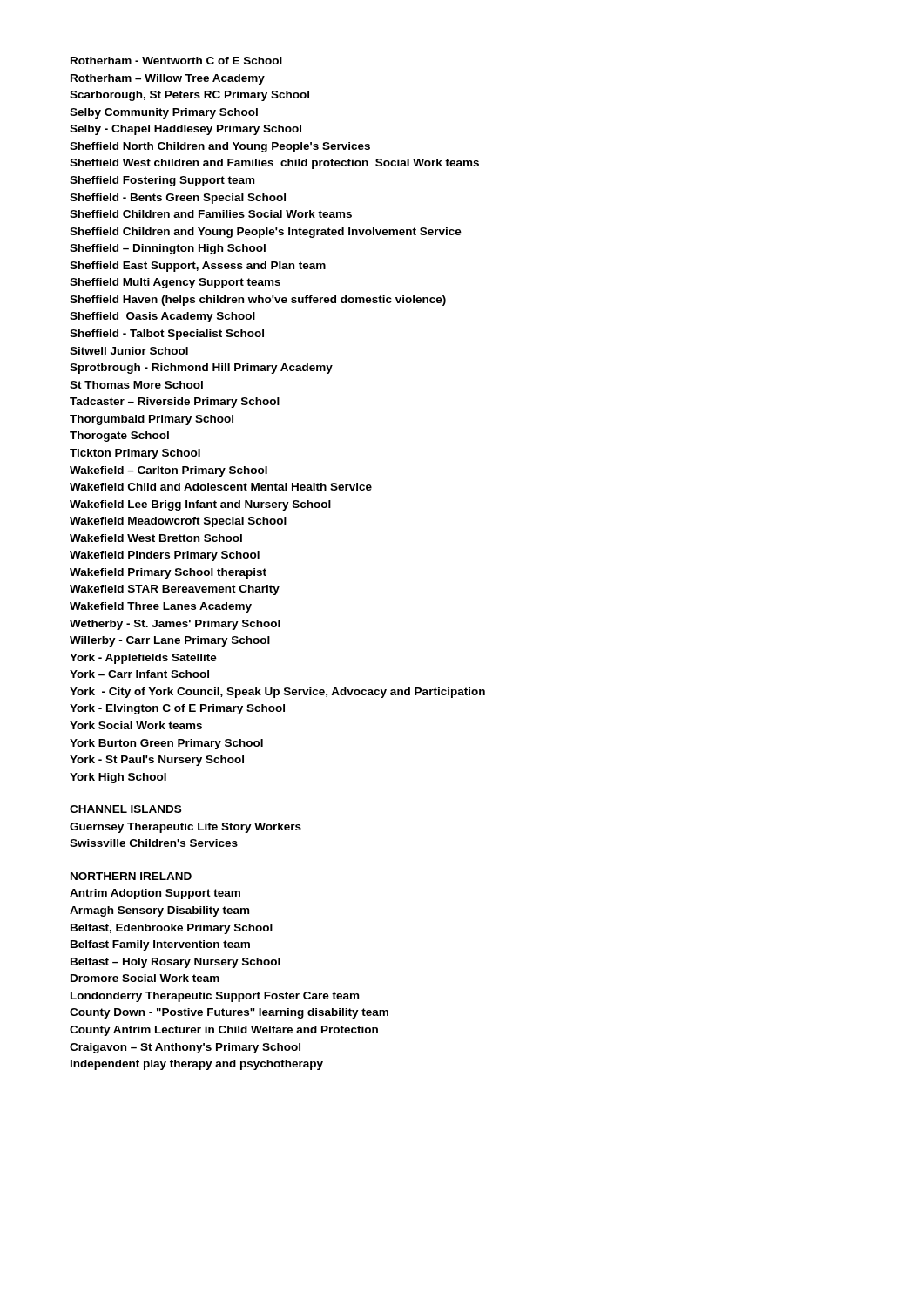Select the list item that reads "Tadcaster – Riverside Primary School"
This screenshot has height=1307, width=924.
coord(175,402)
